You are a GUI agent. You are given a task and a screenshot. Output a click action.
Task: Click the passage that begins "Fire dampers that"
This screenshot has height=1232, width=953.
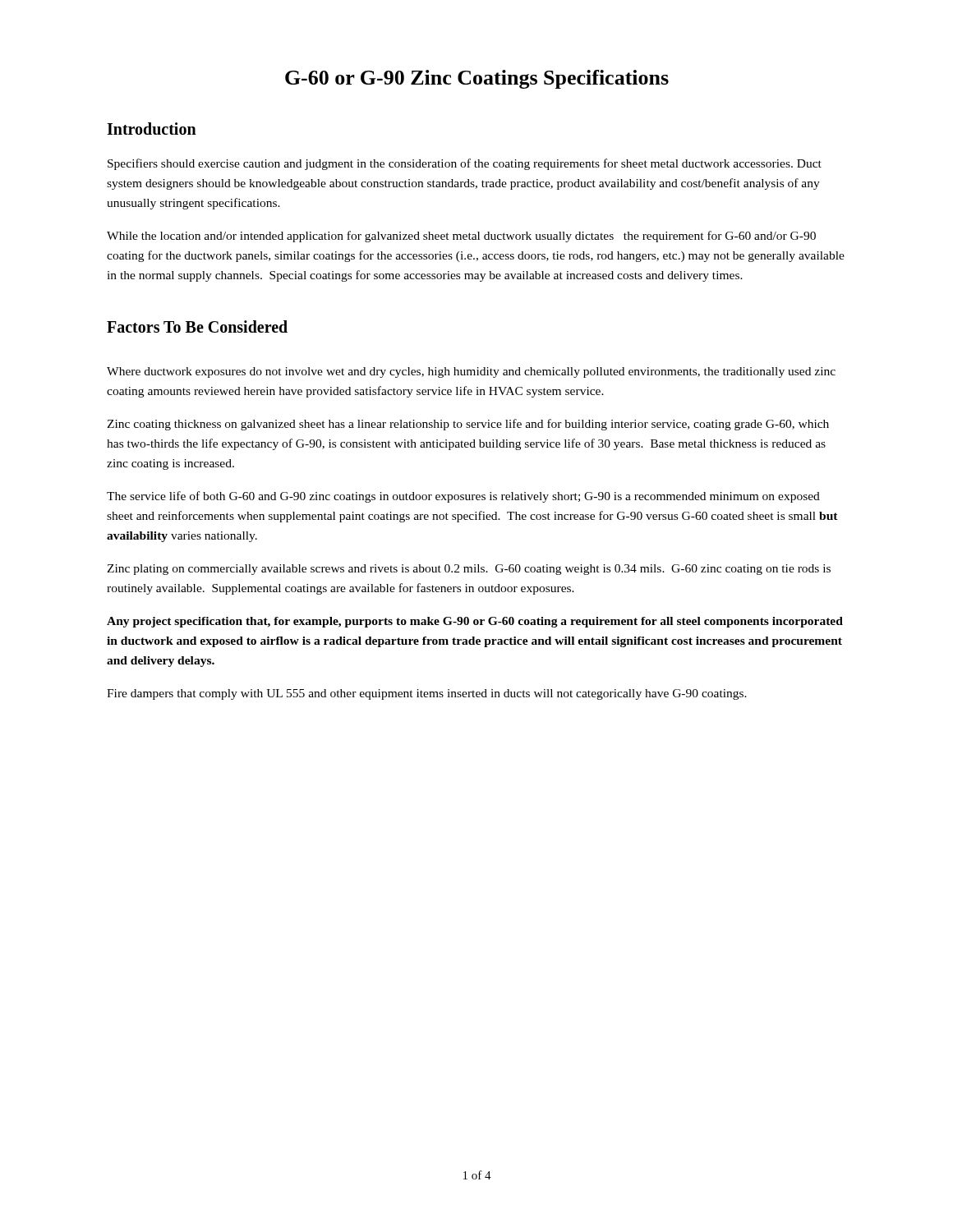tap(427, 693)
